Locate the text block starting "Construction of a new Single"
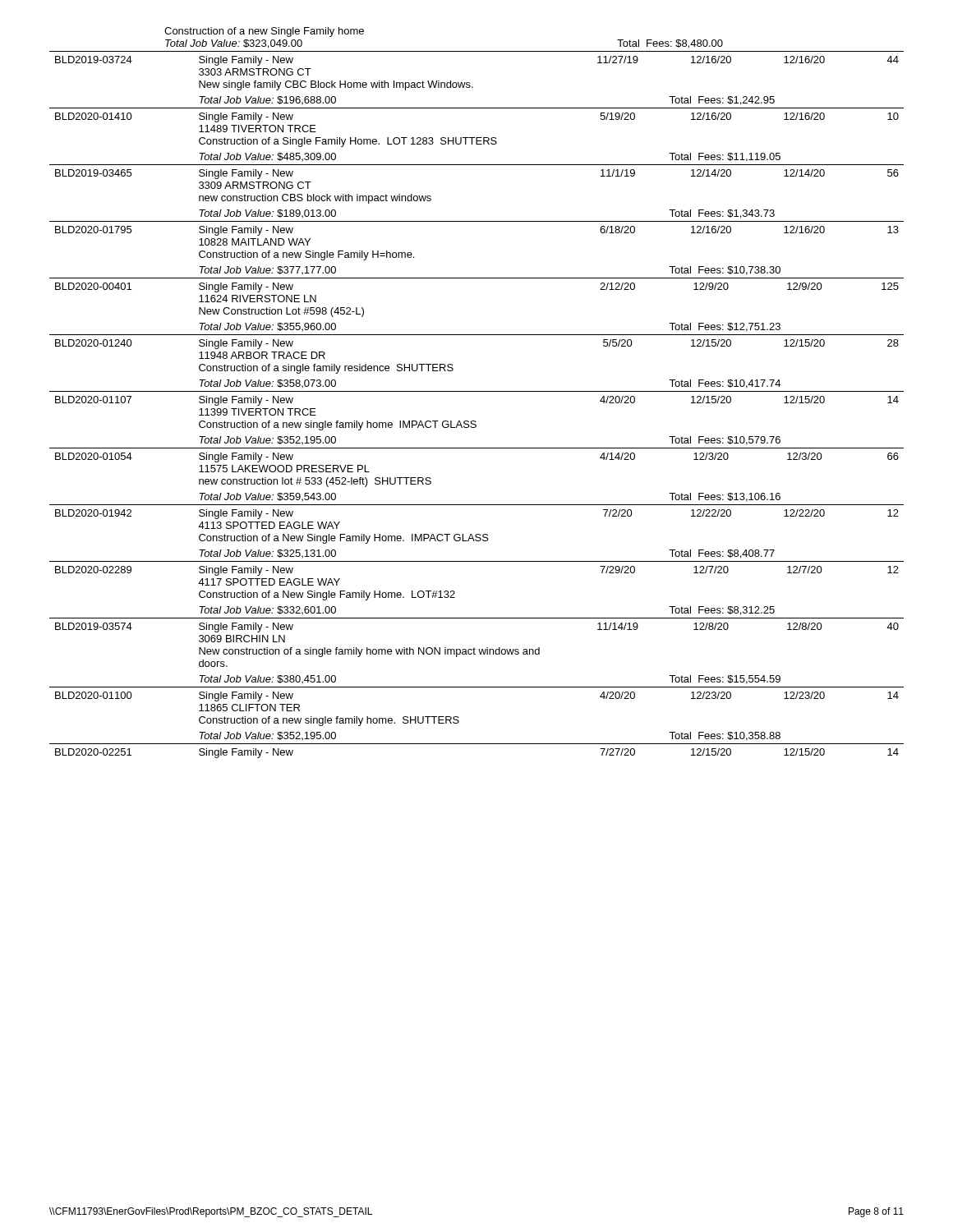The image size is (953, 1232). coord(264,31)
